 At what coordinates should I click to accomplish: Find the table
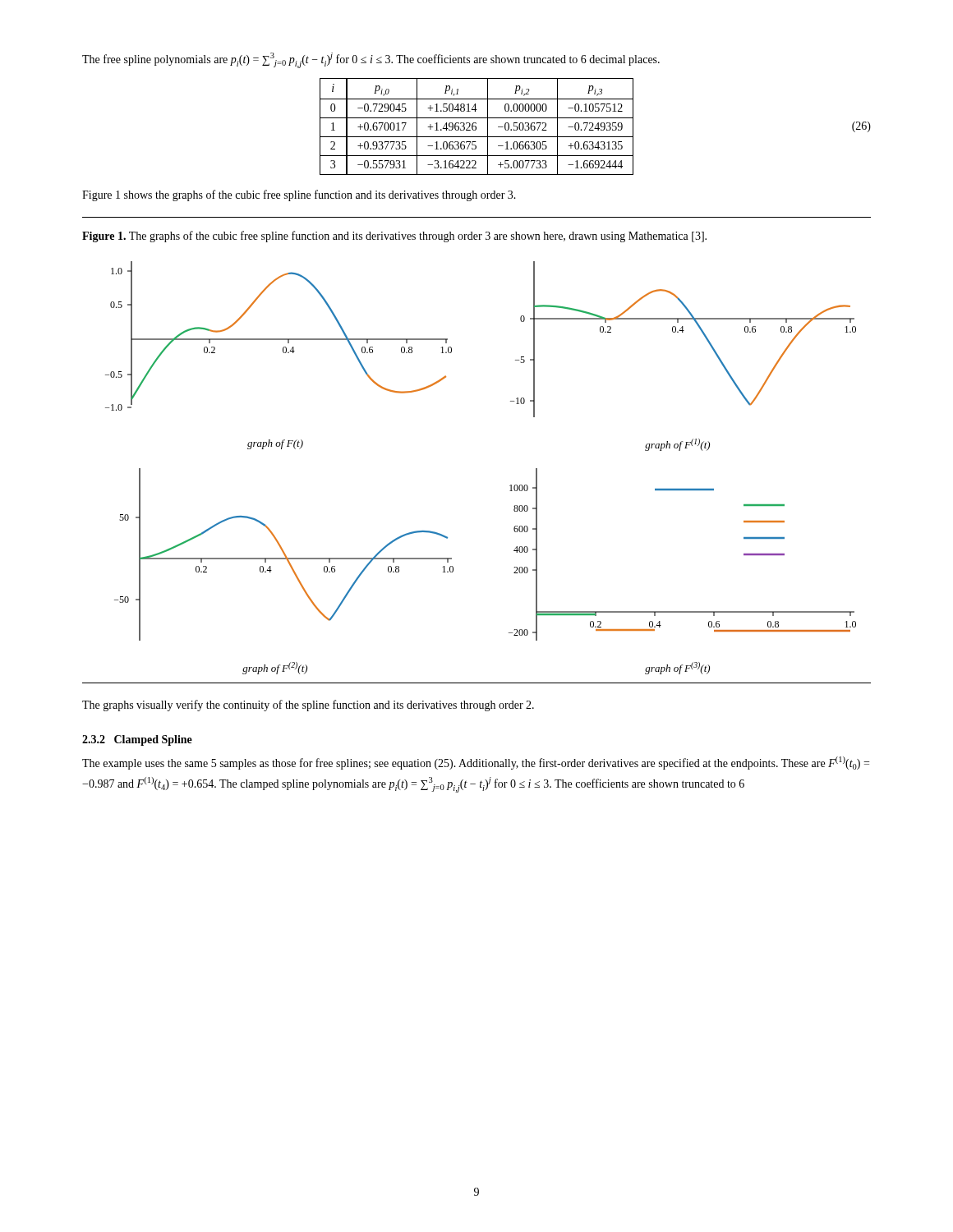pyautogui.click(x=476, y=127)
